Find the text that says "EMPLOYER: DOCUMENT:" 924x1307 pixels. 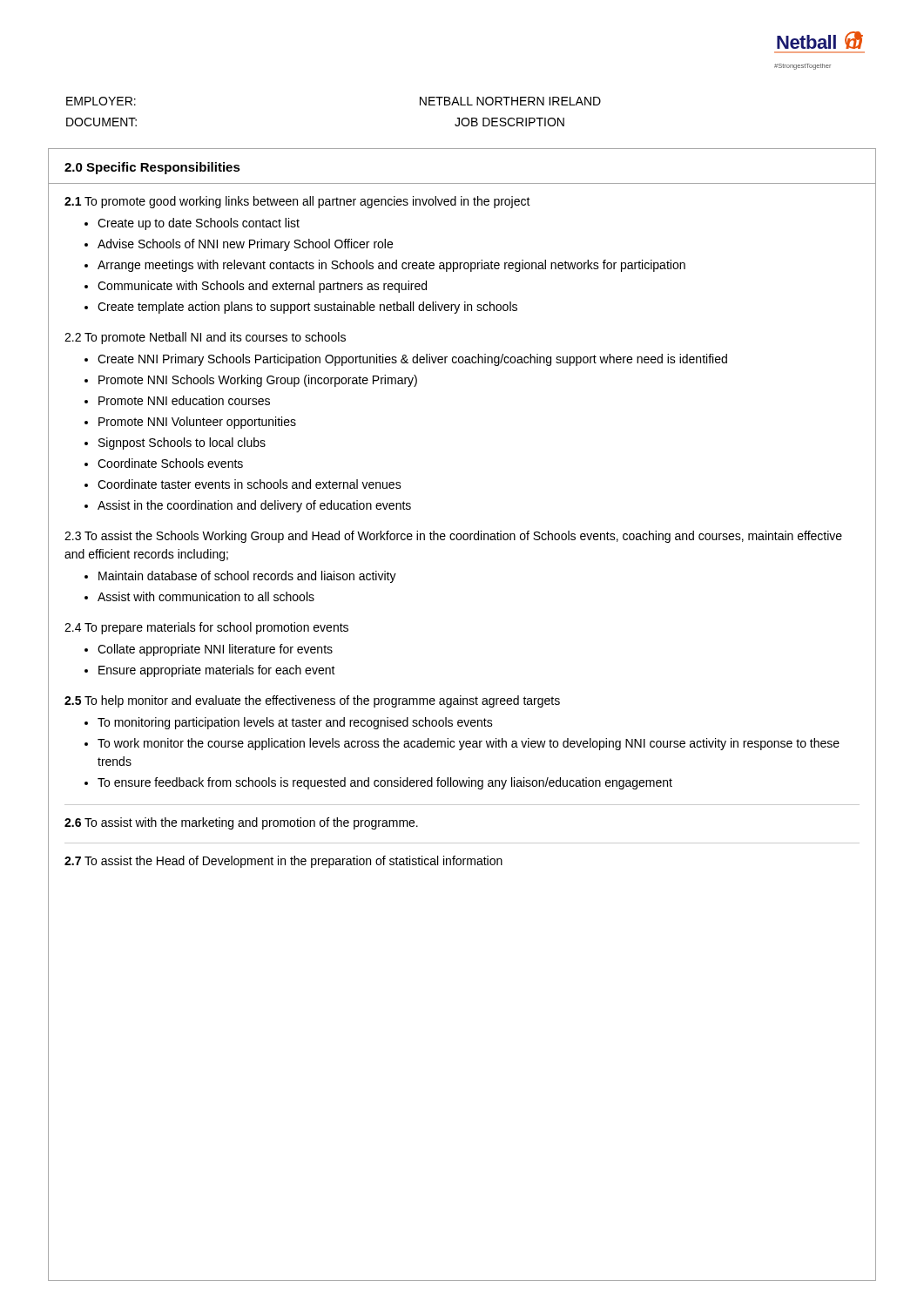[102, 111]
